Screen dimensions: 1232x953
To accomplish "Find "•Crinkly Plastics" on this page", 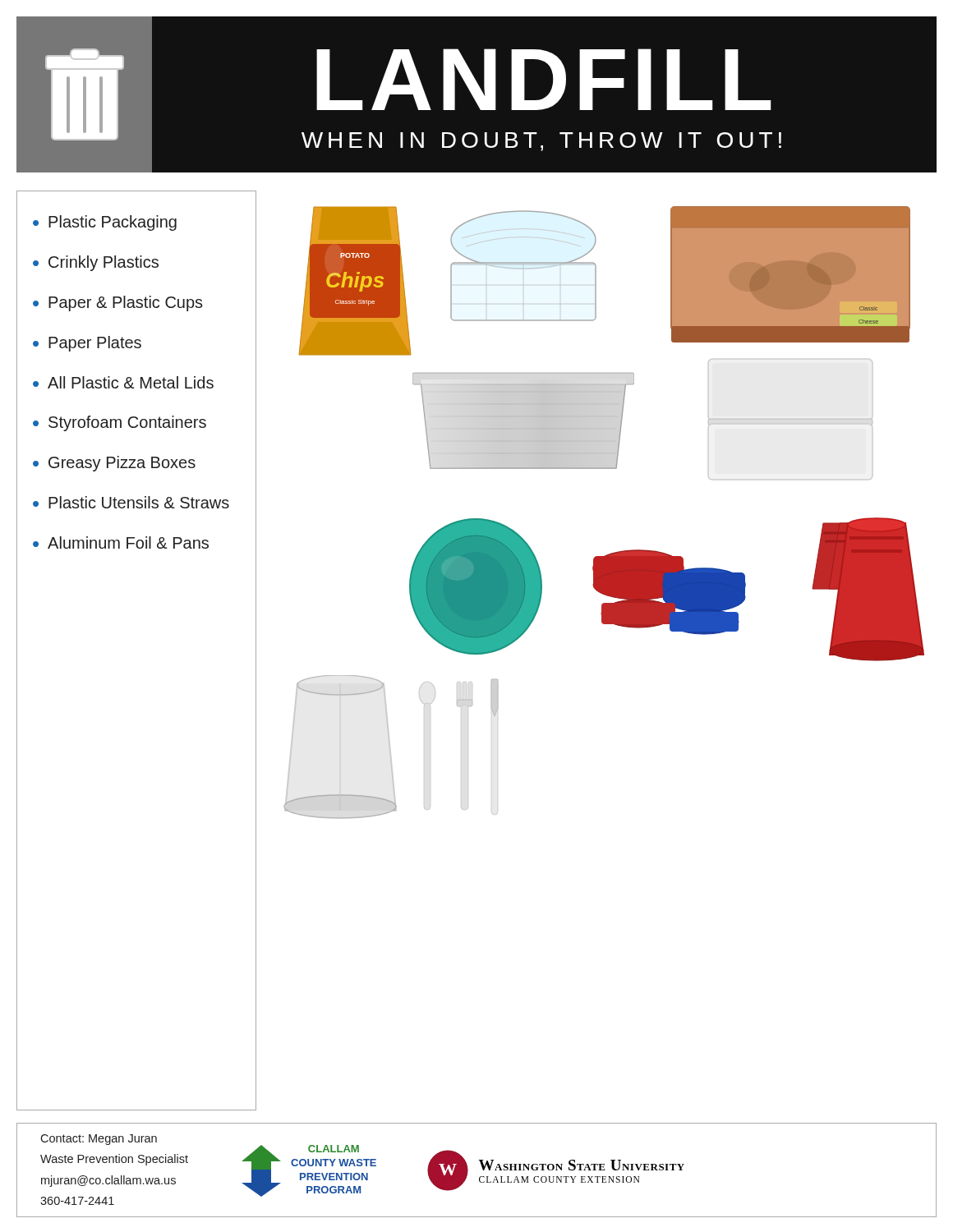I will click(x=96, y=264).
